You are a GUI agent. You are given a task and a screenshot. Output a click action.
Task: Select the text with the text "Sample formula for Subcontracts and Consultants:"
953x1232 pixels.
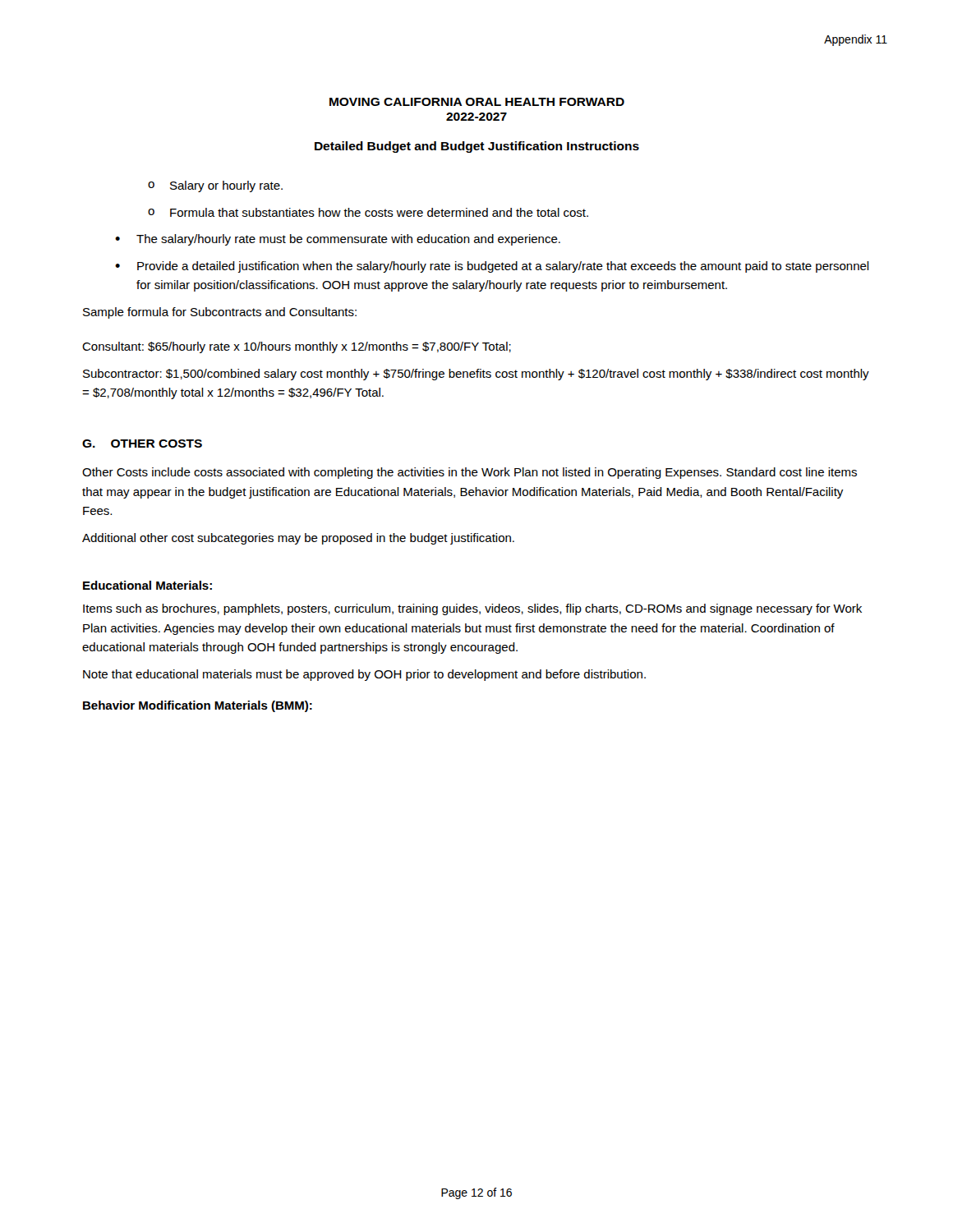pos(220,312)
